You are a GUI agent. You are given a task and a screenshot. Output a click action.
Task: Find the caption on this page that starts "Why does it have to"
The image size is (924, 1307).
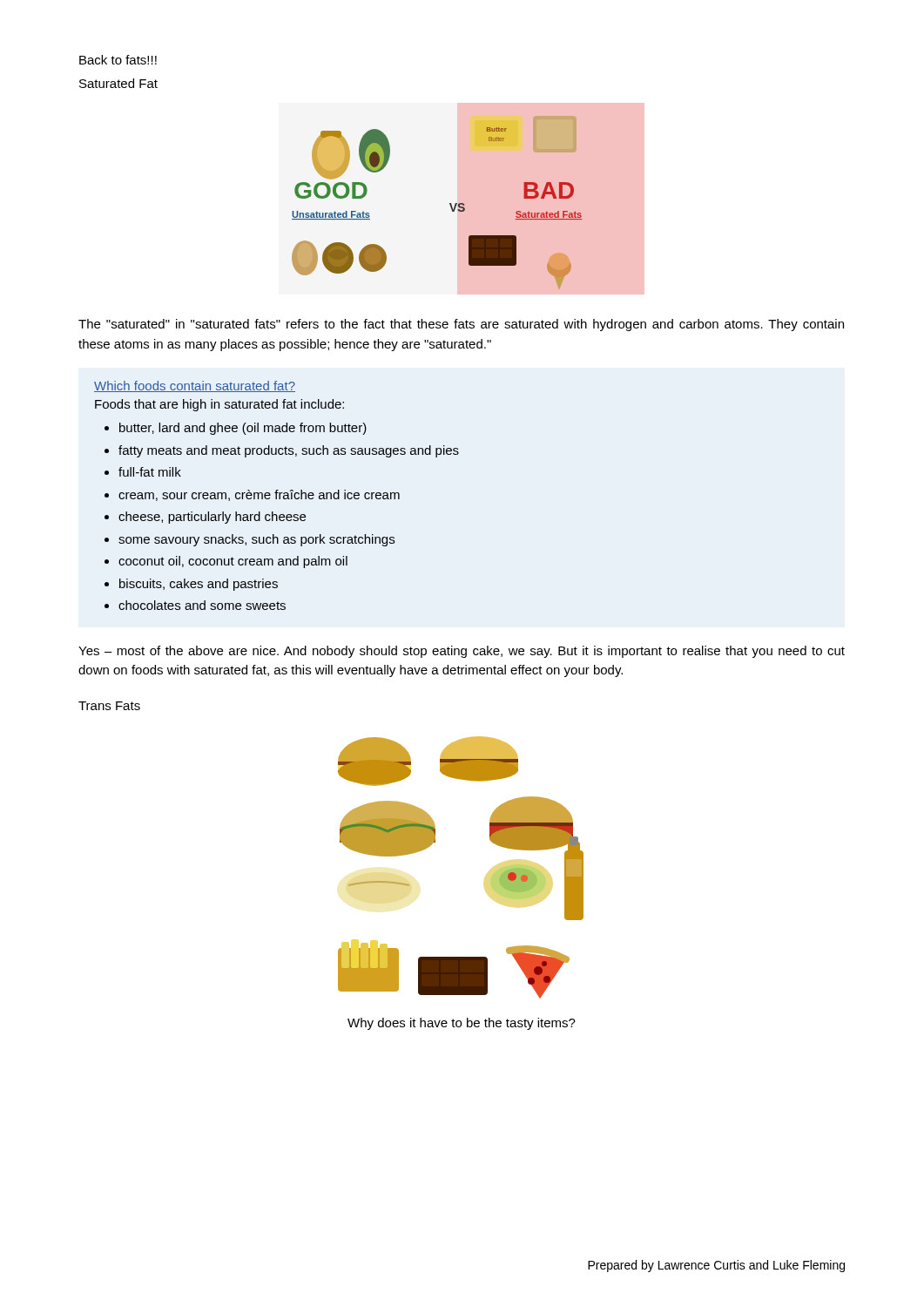pos(462,1022)
